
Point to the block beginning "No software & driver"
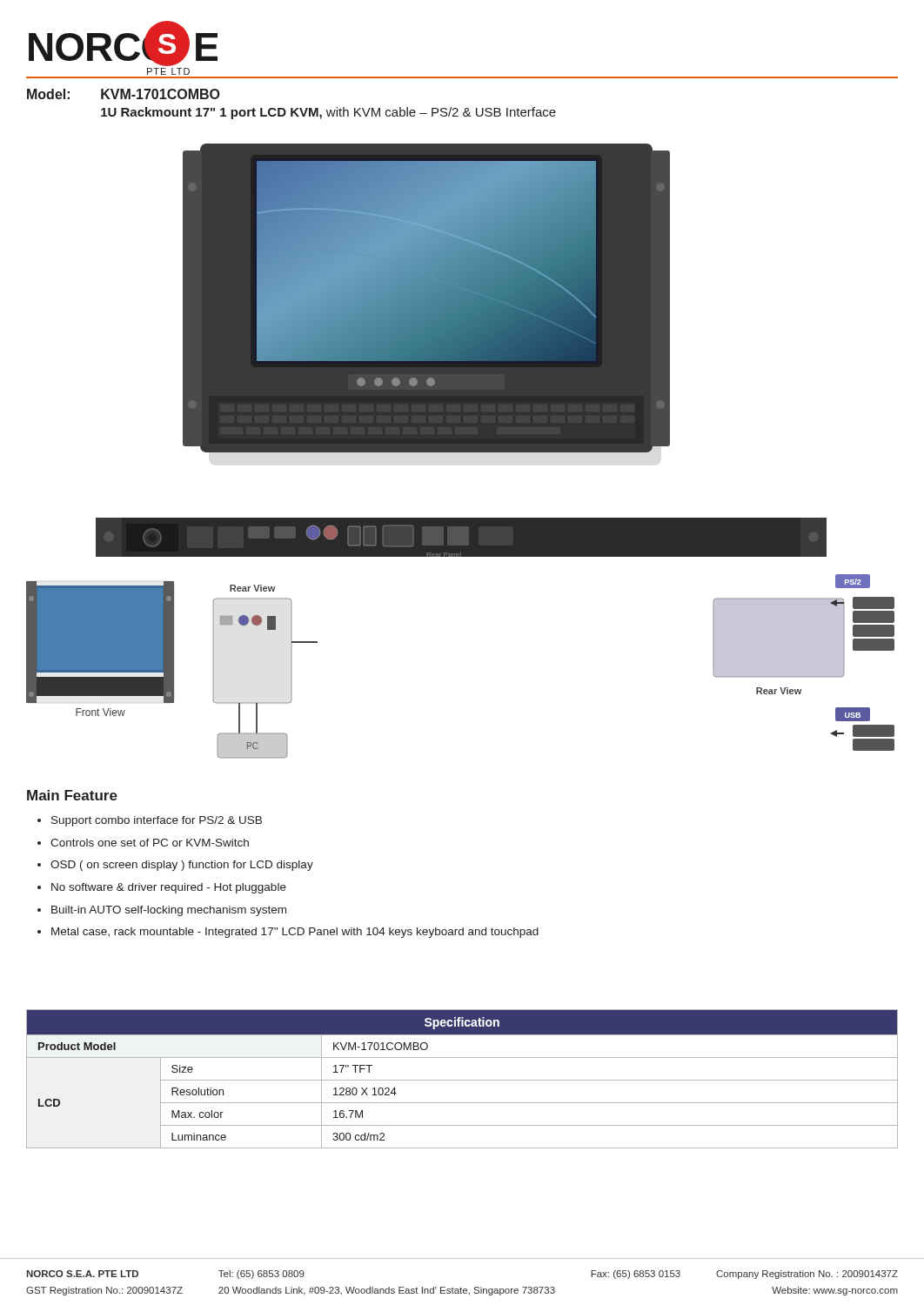point(168,887)
